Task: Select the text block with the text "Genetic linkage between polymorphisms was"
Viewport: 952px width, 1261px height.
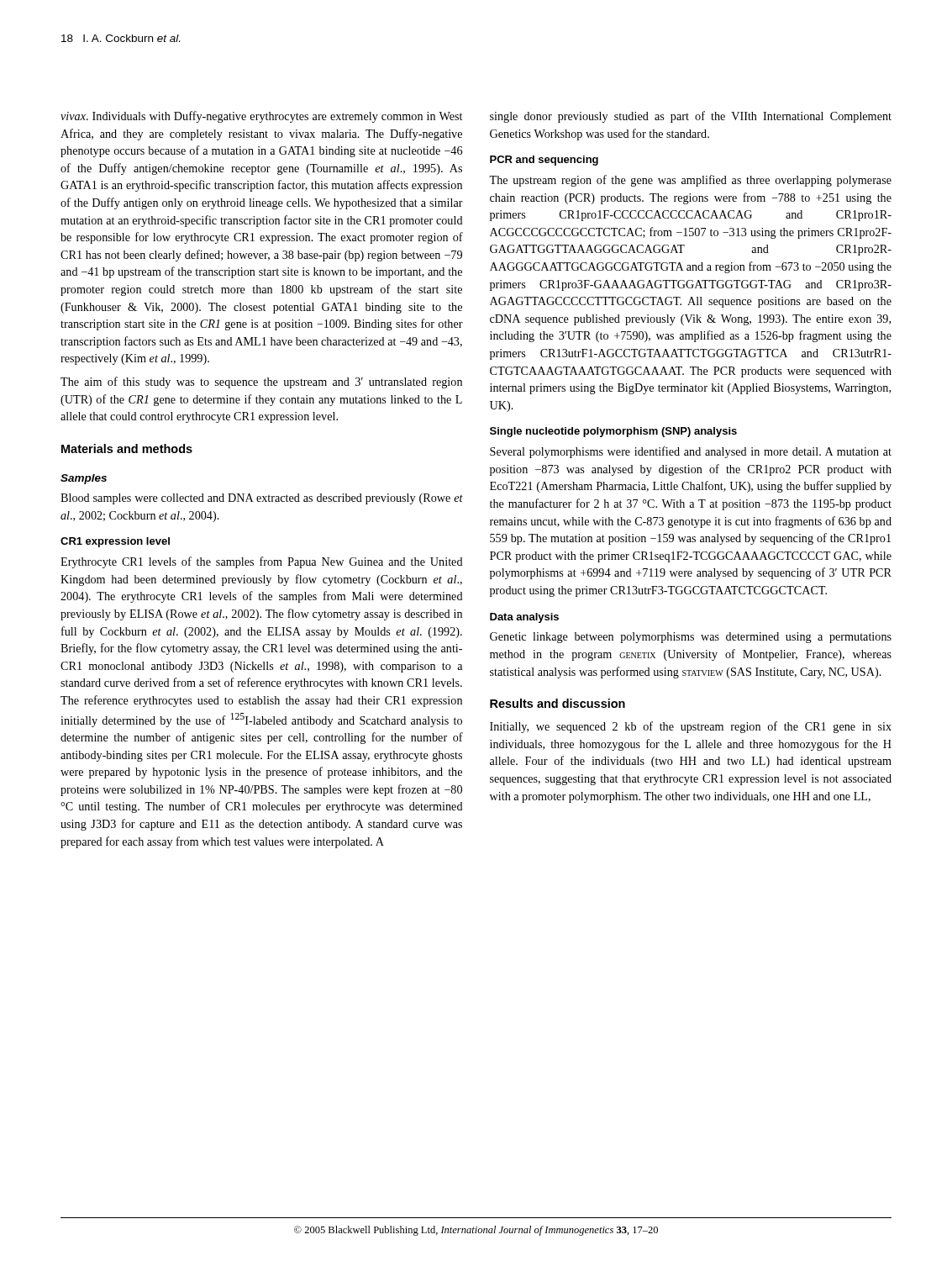Action: [x=690, y=654]
